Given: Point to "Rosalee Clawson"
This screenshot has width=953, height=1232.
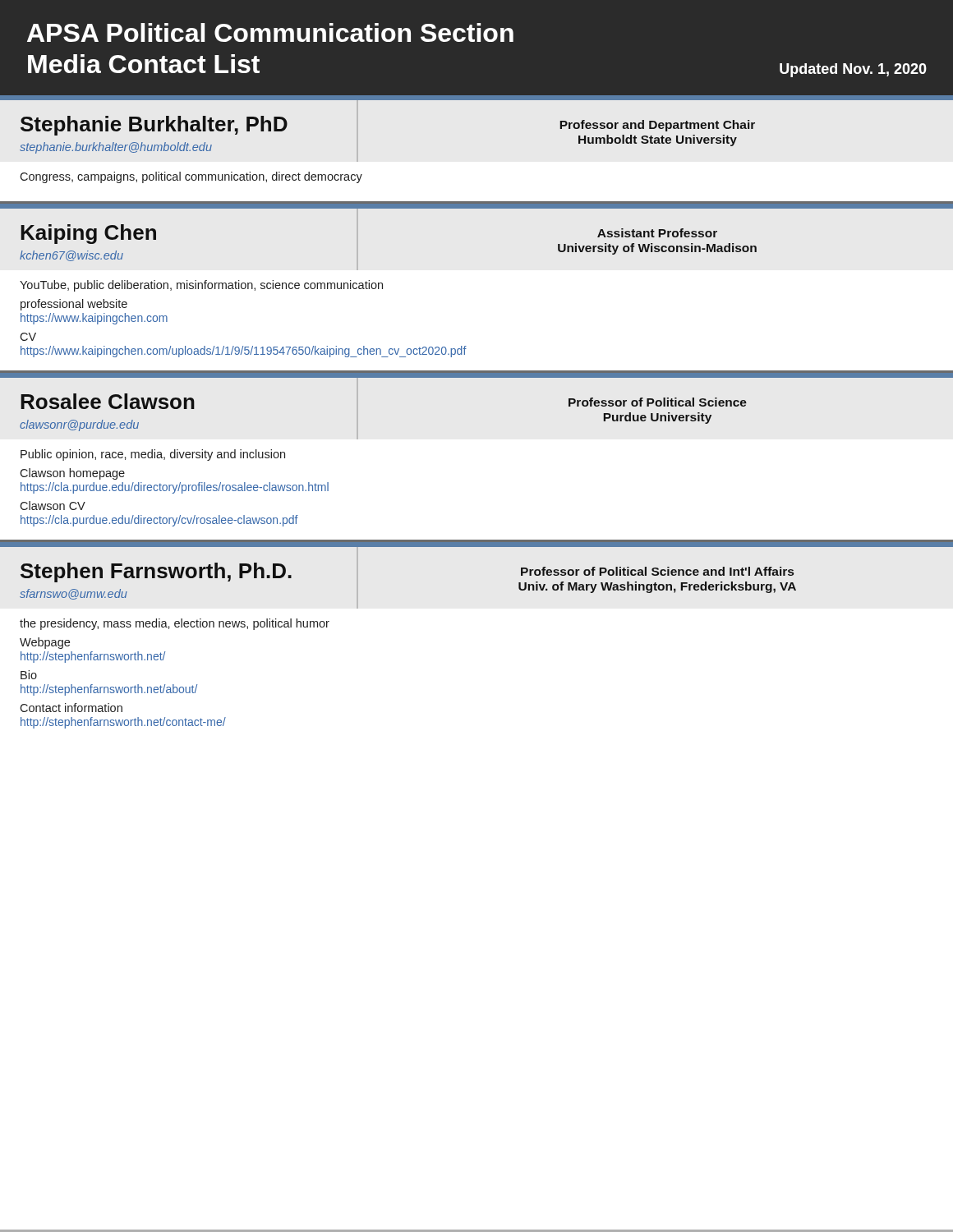Looking at the screenshot, I should pyautogui.click(x=108, y=401).
